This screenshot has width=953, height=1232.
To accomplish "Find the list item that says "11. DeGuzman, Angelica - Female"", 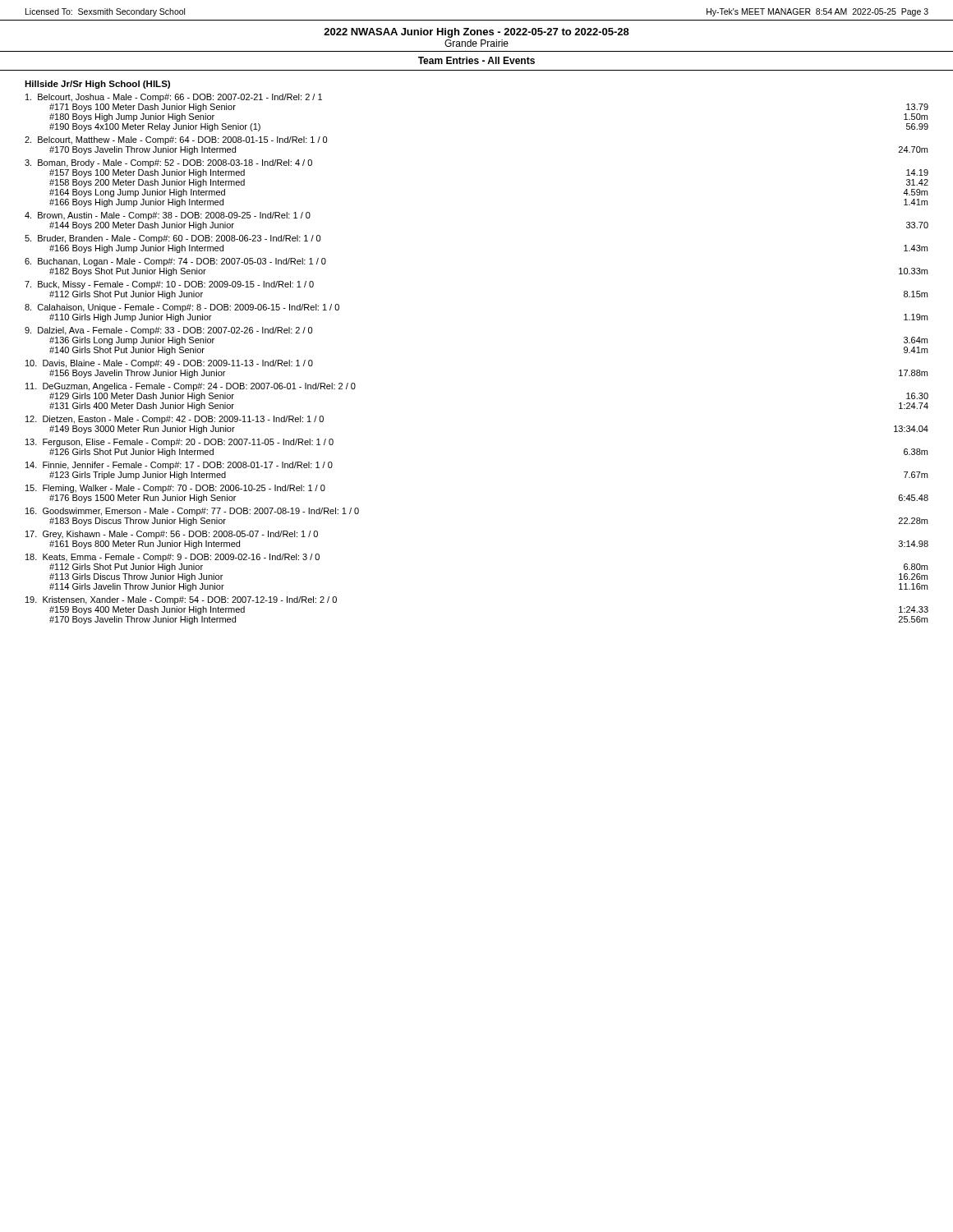I will [x=191, y=387].
